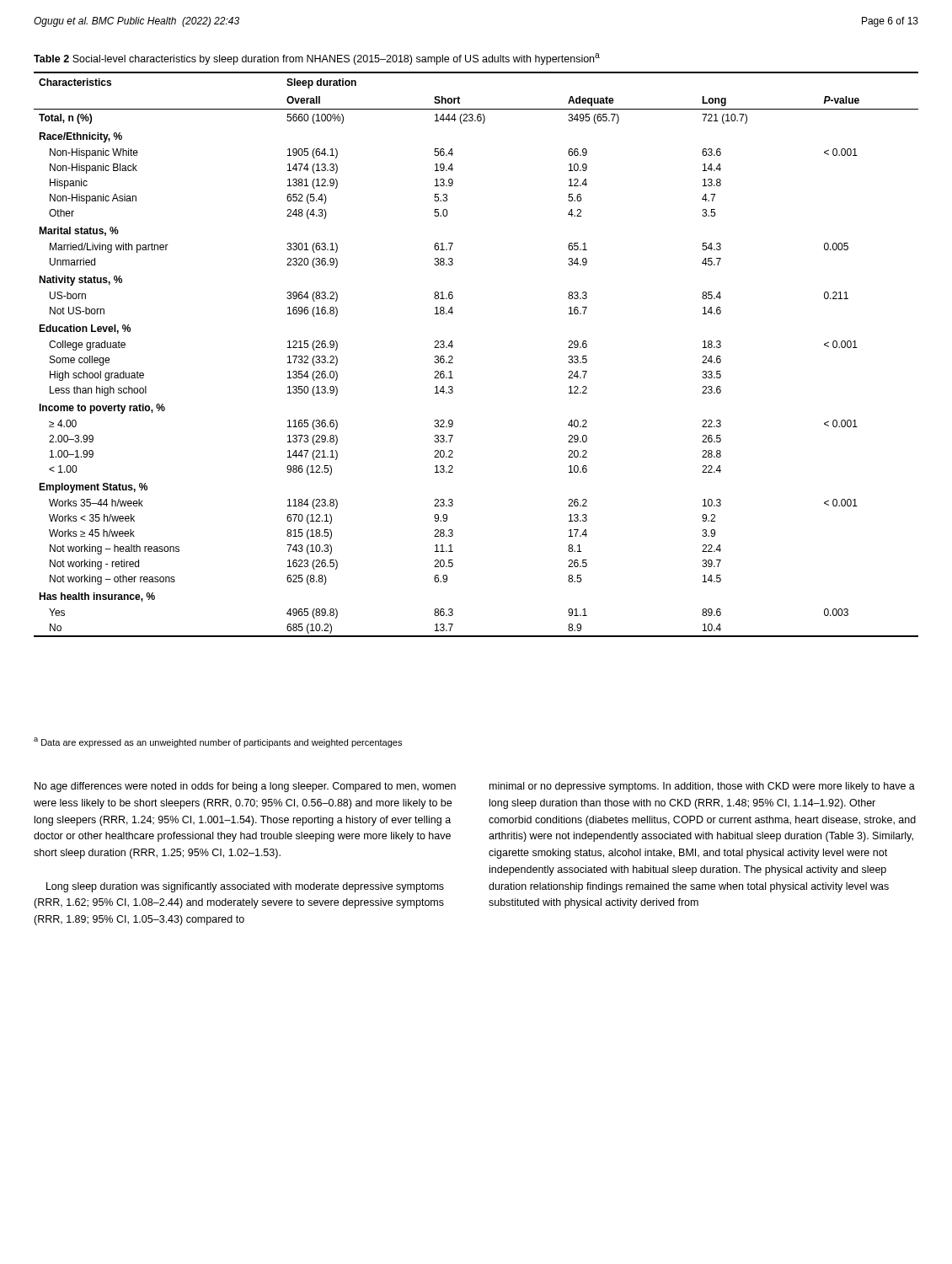Locate the table with the text "1444 (23.6)"
Image resolution: width=952 pixels, height=1264 pixels.
[476, 354]
